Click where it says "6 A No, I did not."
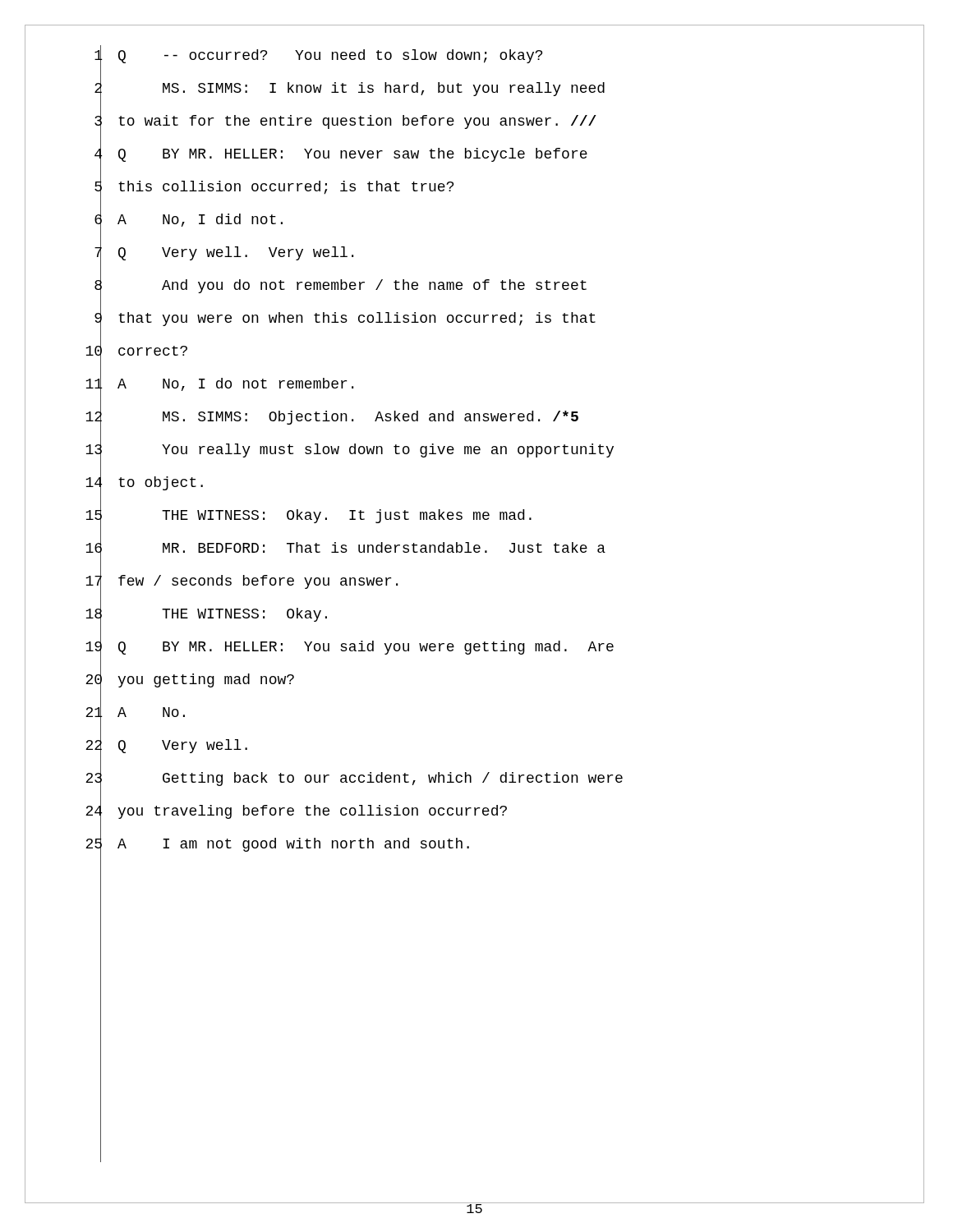This screenshot has height=1232, width=953. (217, 221)
